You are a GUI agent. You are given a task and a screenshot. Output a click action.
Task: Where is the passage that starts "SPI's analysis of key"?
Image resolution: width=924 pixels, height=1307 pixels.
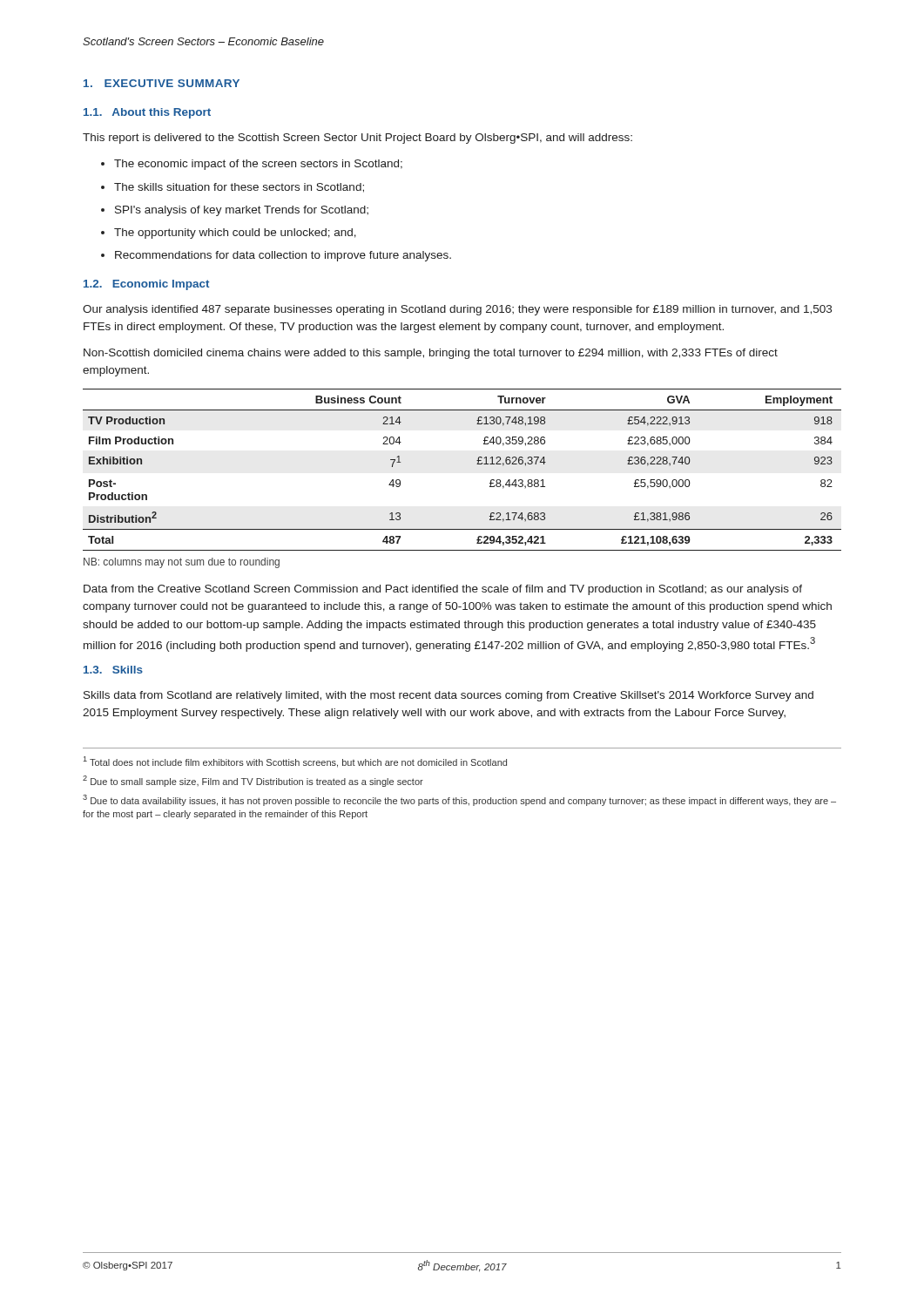click(235, 211)
